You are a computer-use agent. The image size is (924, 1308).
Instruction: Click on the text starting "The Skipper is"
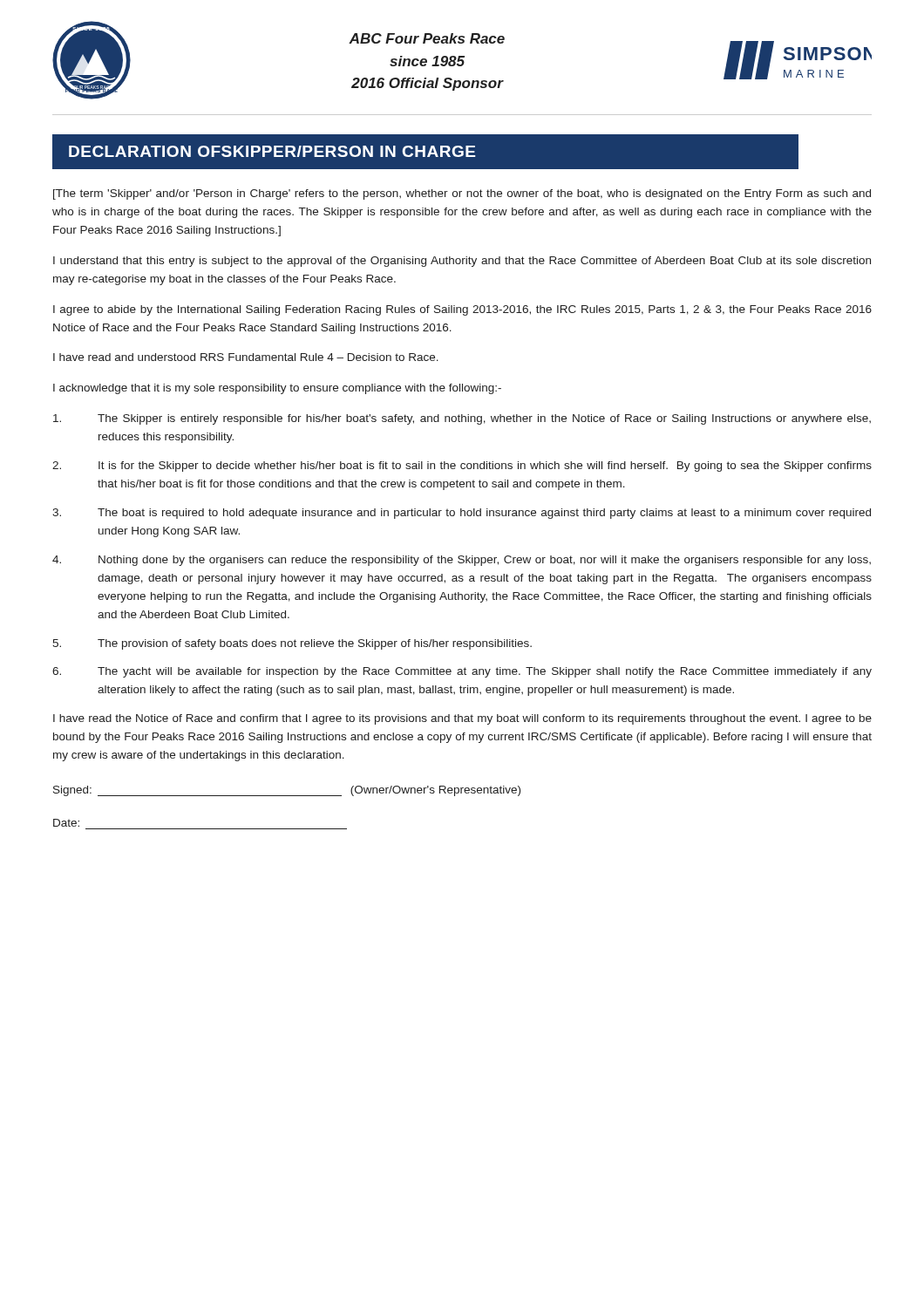pos(462,428)
